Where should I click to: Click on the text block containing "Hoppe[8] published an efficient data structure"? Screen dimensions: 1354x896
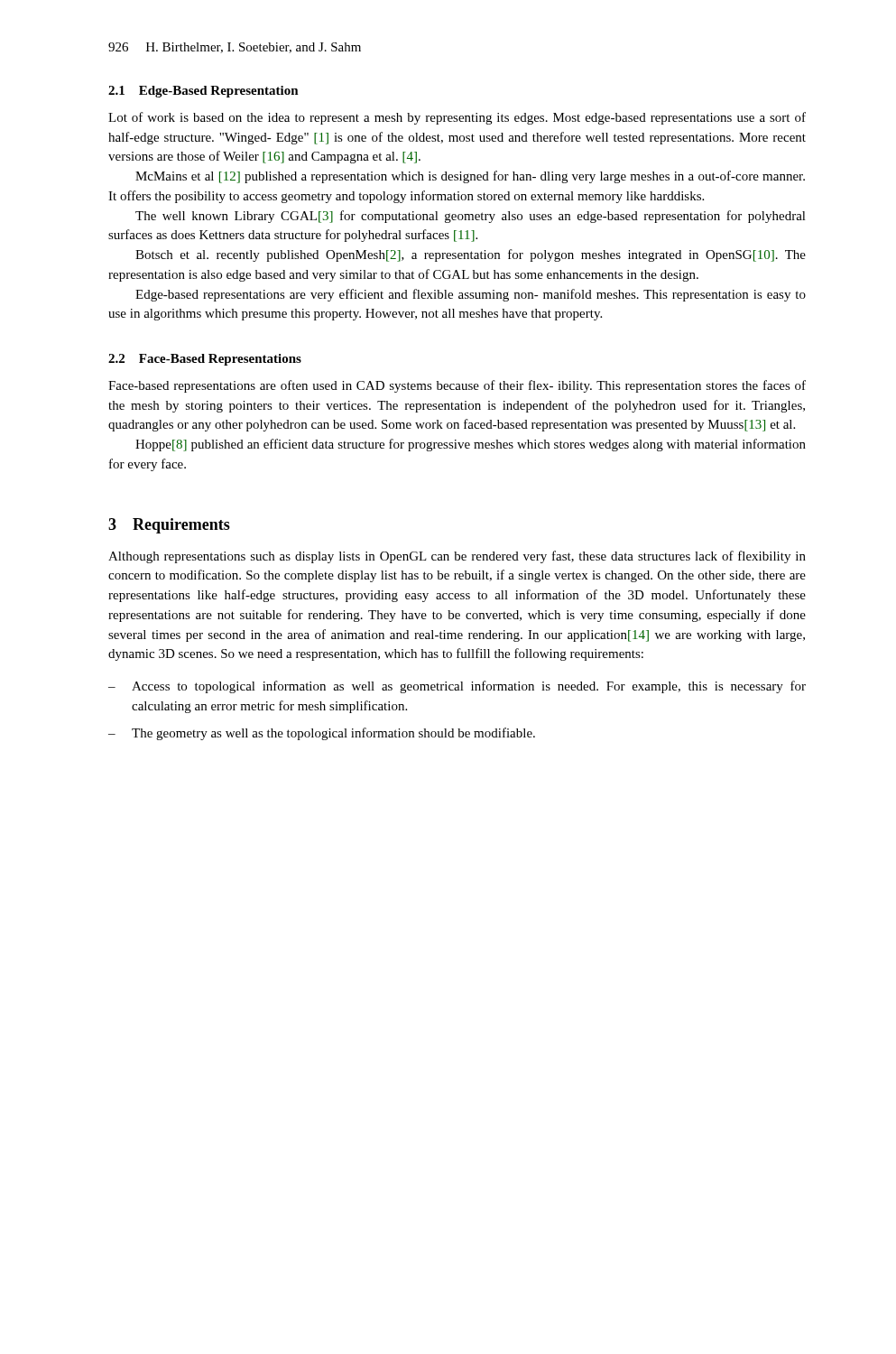pos(457,454)
